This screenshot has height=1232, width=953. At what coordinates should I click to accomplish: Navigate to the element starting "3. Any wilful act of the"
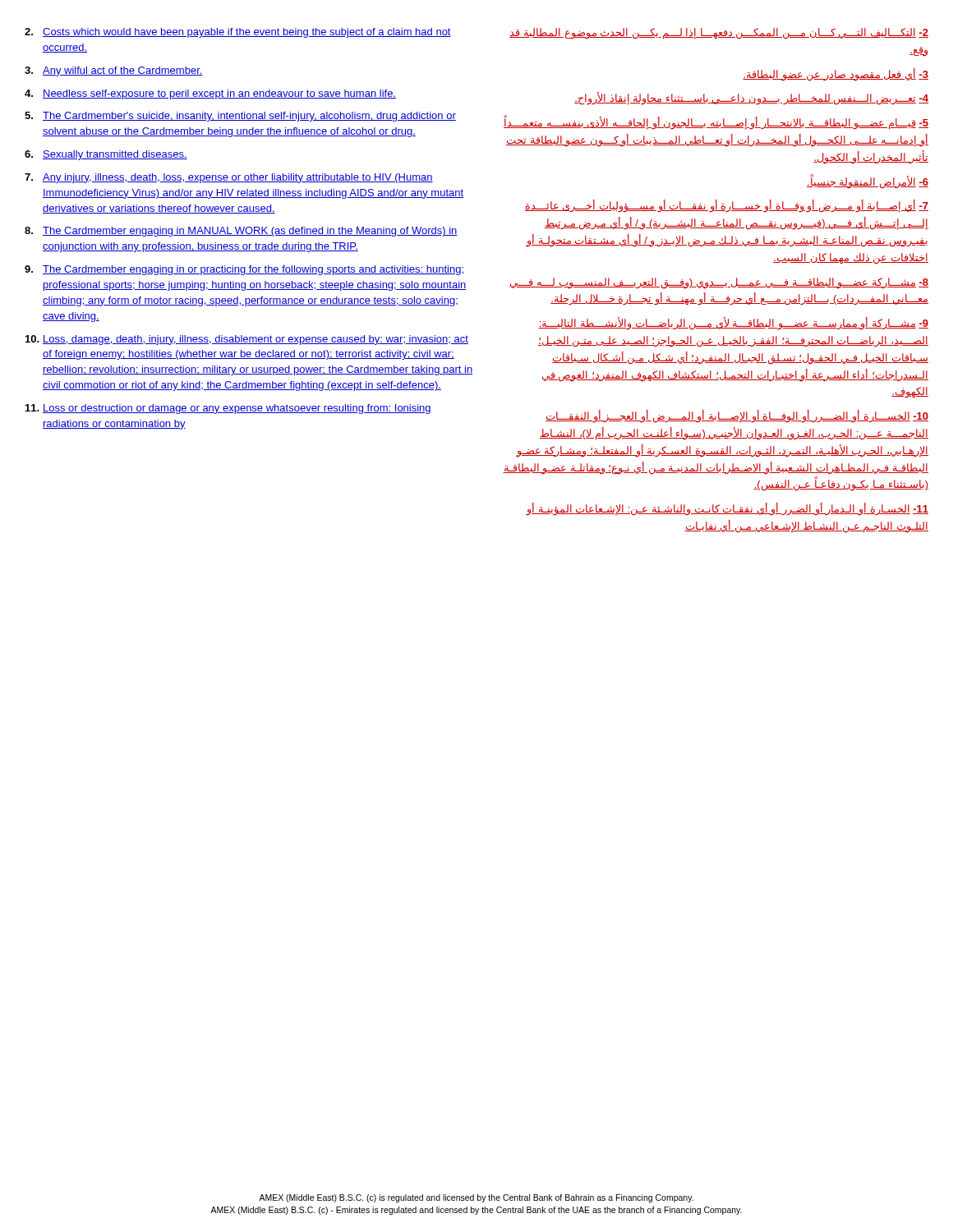114,71
